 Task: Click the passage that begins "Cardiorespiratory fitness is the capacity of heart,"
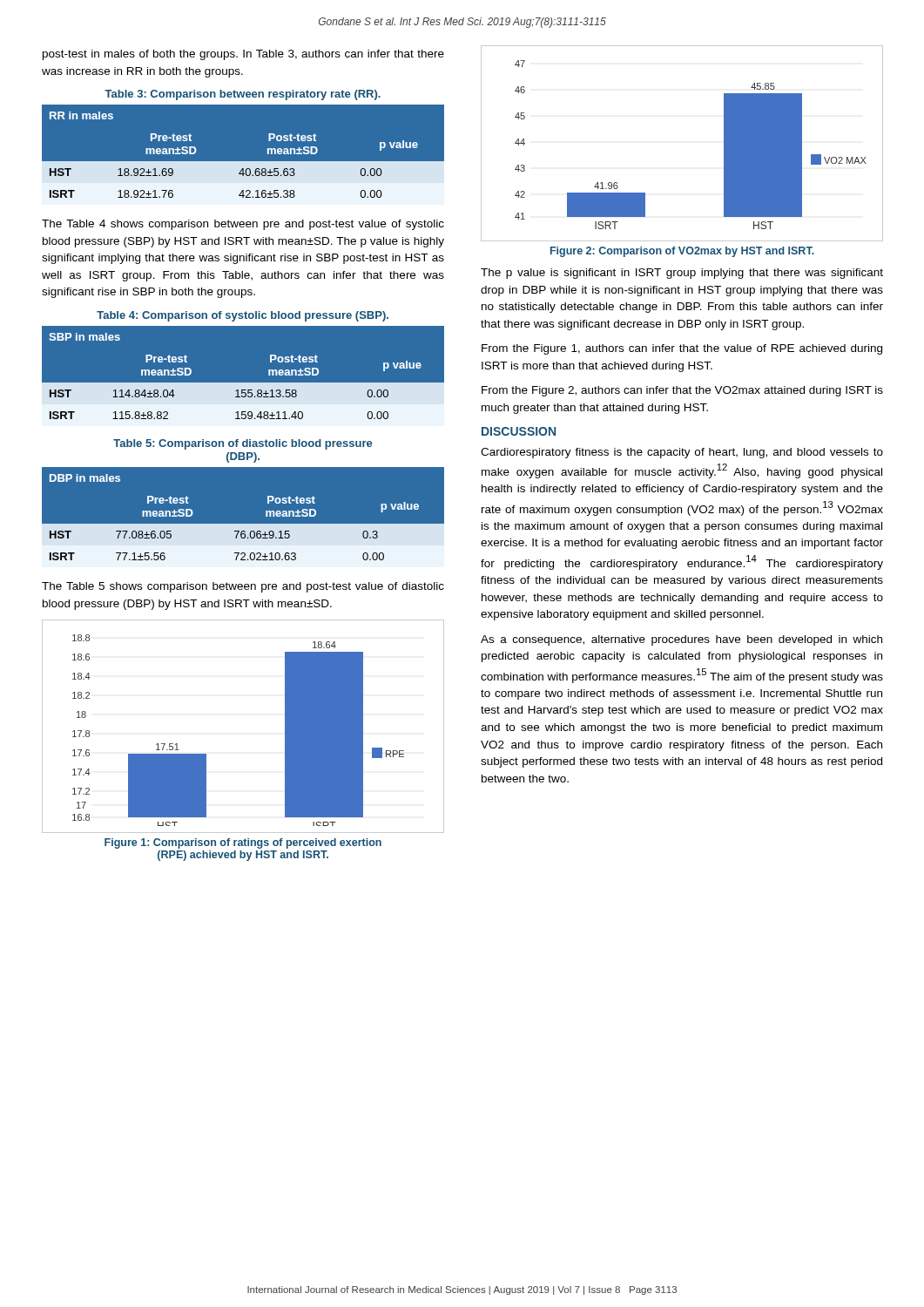(x=682, y=533)
